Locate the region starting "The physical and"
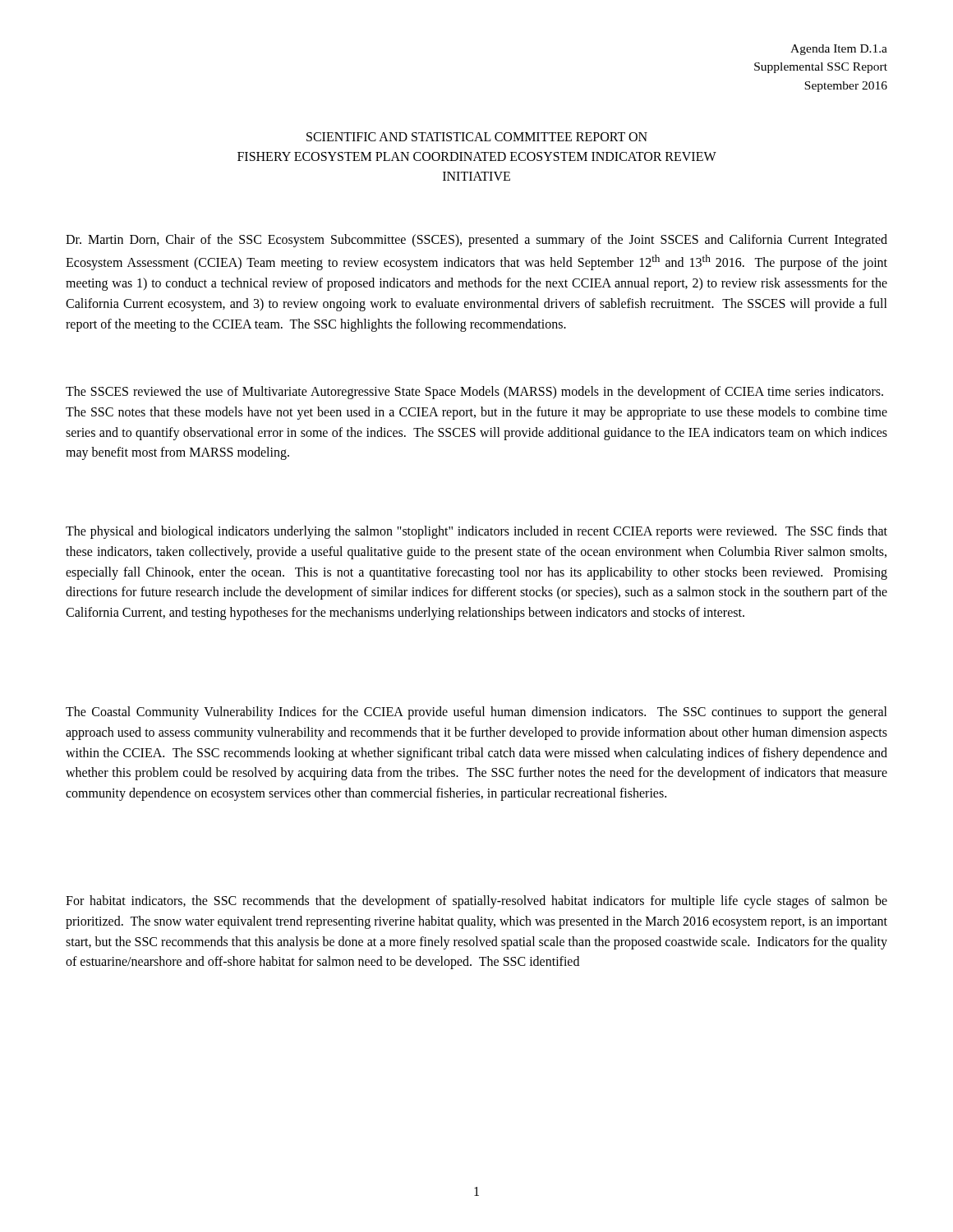Viewport: 953px width, 1232px height. tap(476, 572)
